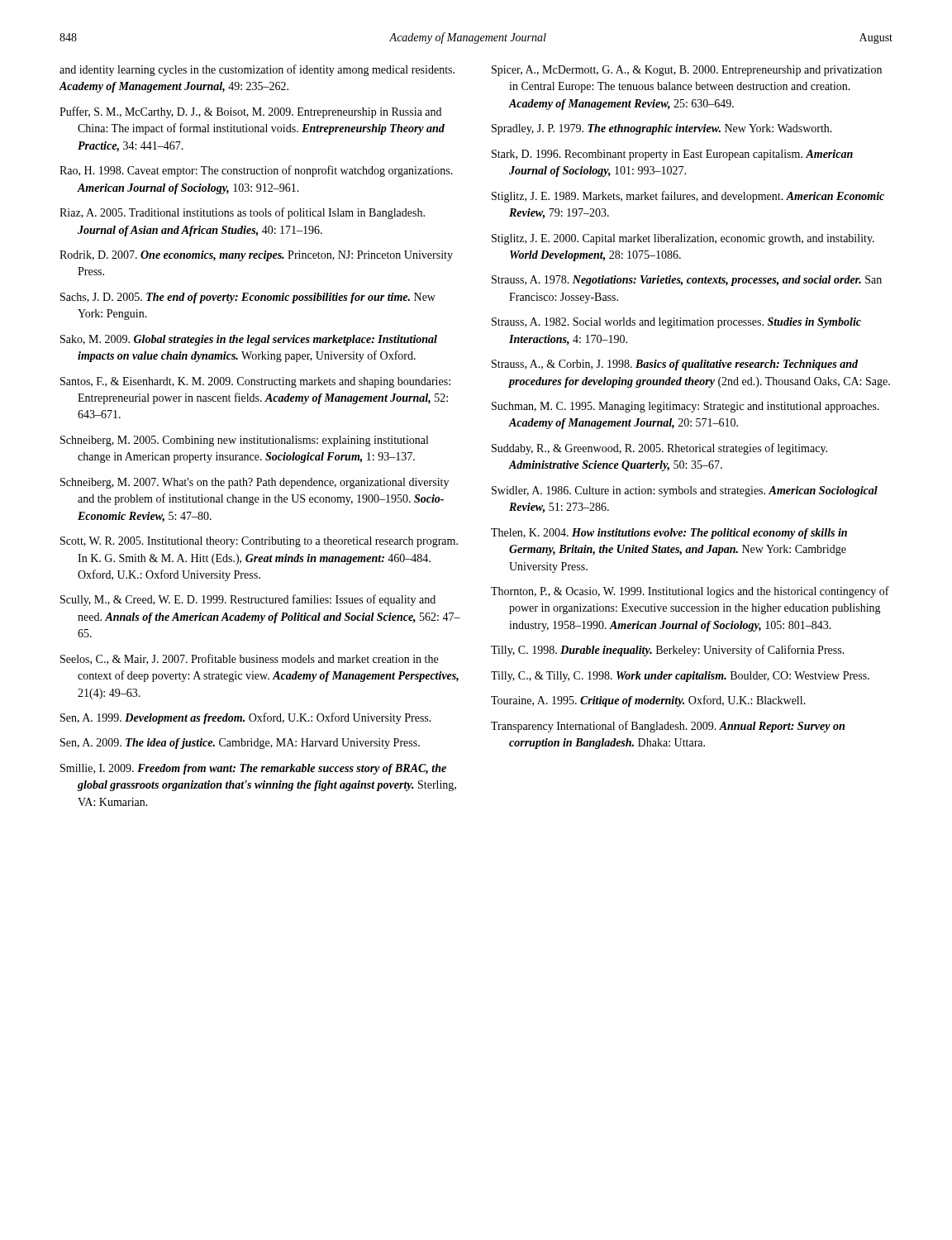The width and height of the screenshot is (952, 1240).
Task: Select the text starting "Suddaby, R., & Greenwood, R. 2005. Rhetorical strategies"
Action: [659, 457]
